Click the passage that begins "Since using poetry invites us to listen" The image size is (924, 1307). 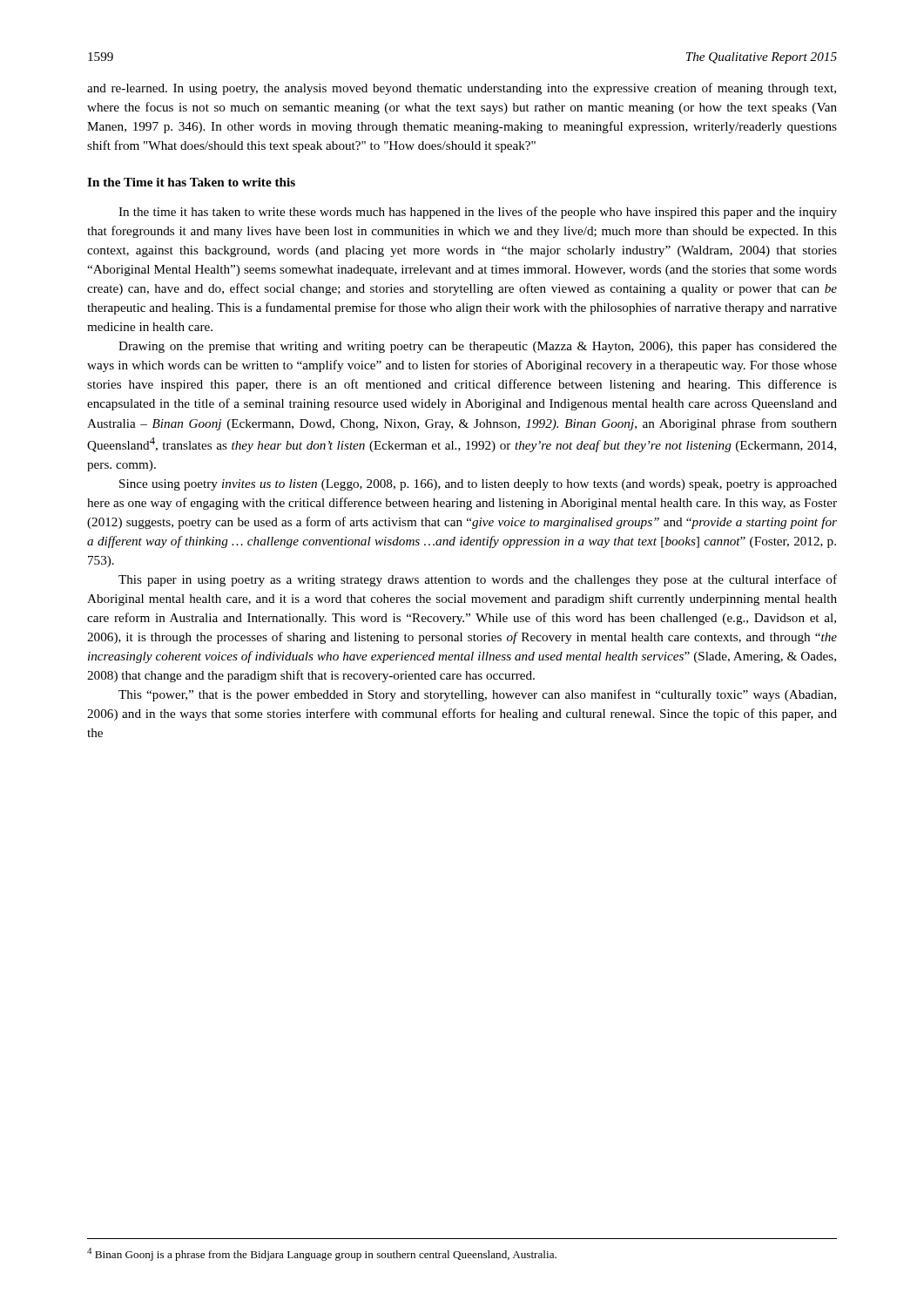click(462, 522)
